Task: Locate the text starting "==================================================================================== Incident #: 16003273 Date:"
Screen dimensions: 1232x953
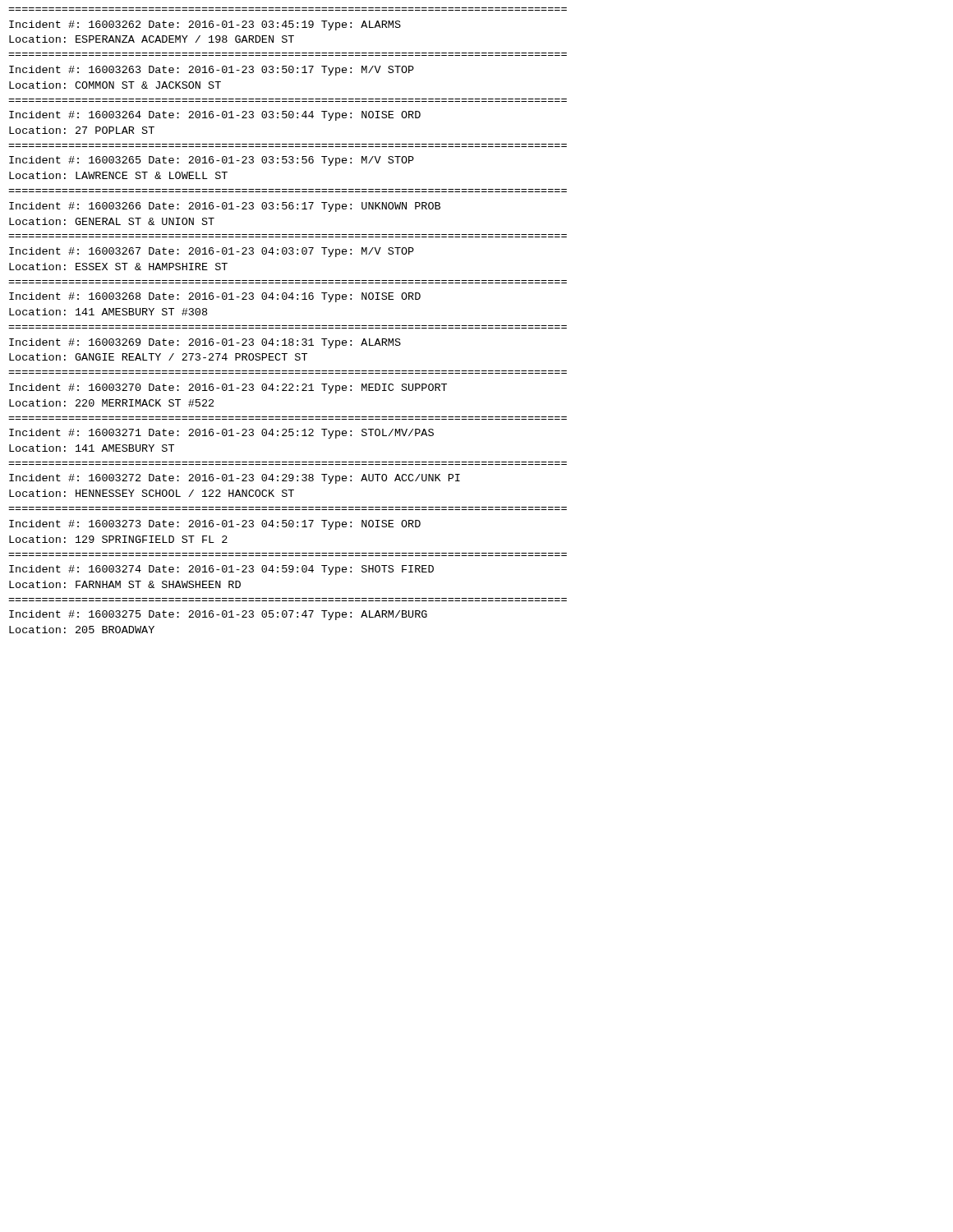Action: tap(215, 525)
